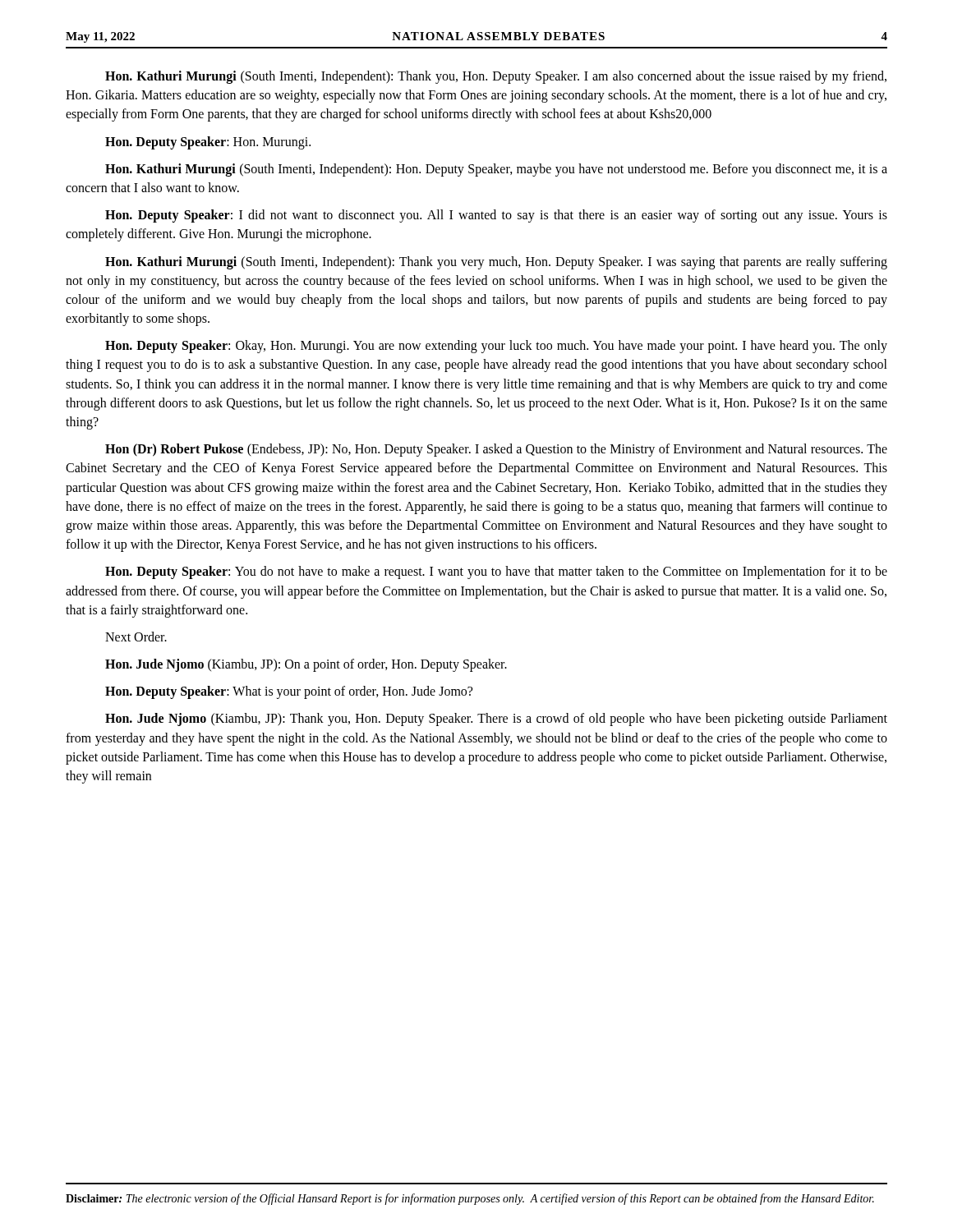Click where it says "Hon. Deputy Speaker: Hon. Murungi."

click(208, 141)
